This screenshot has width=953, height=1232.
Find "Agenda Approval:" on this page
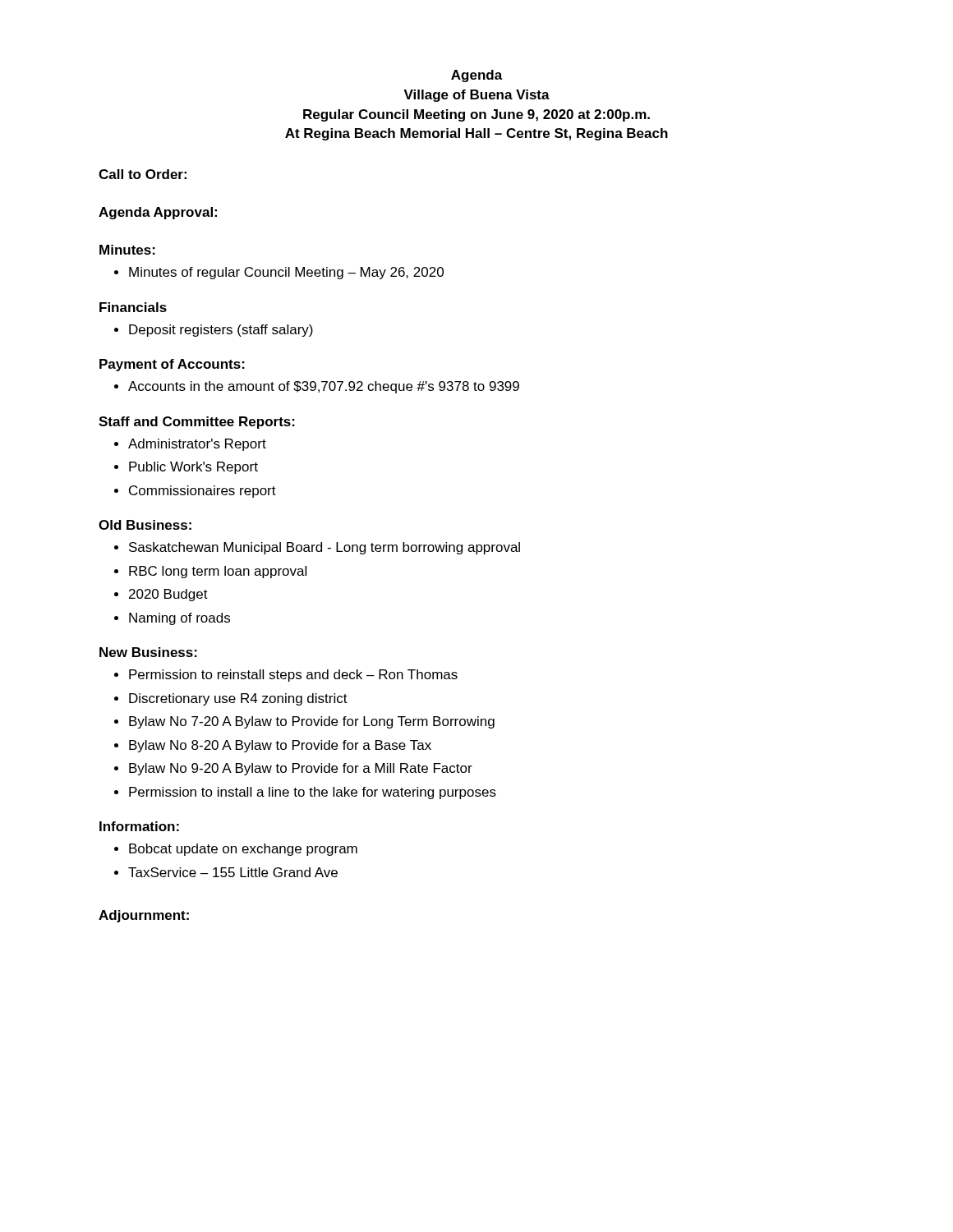coord(158,212)
